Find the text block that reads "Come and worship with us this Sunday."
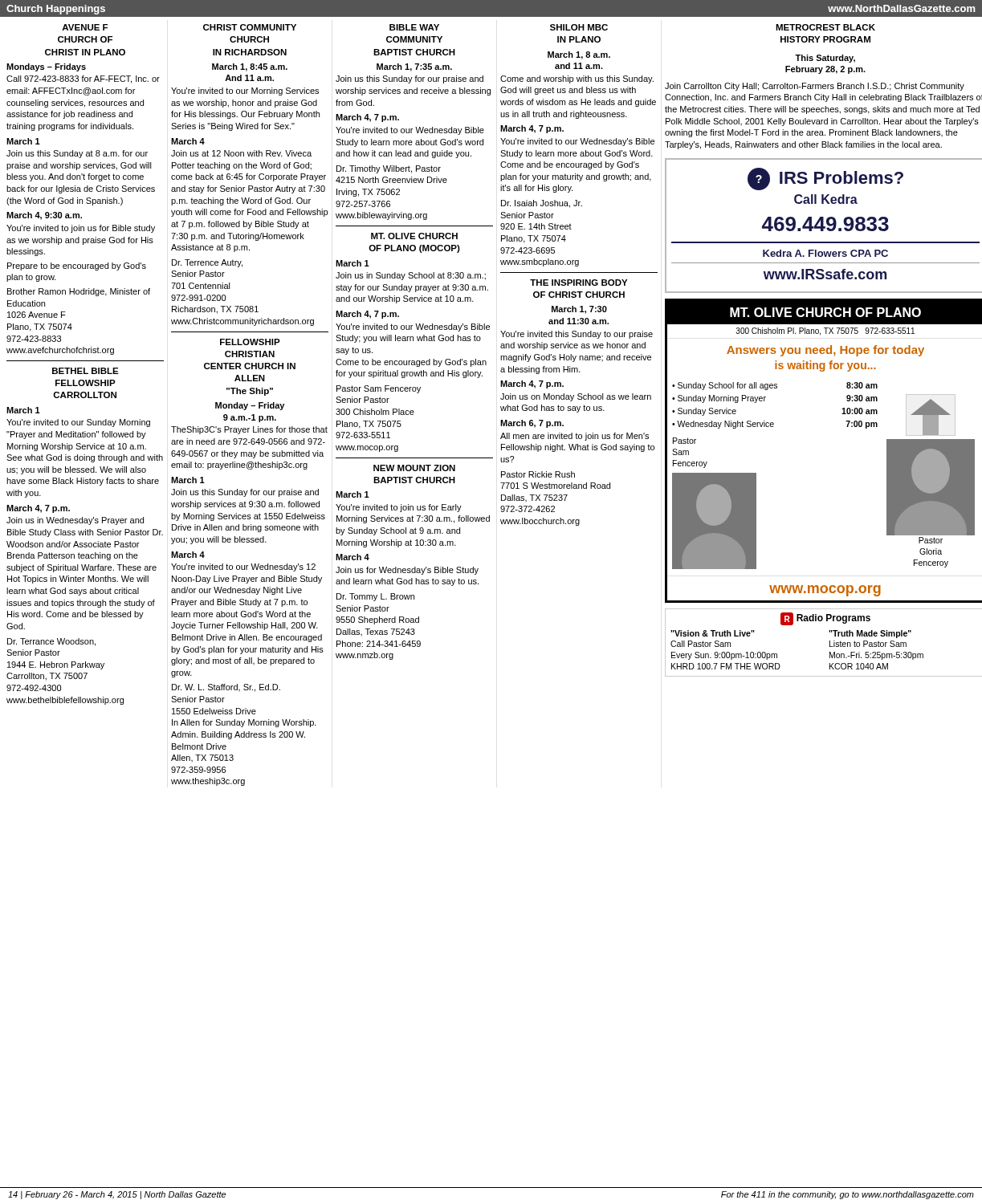982x1204 pixels. tap(578, 96)
